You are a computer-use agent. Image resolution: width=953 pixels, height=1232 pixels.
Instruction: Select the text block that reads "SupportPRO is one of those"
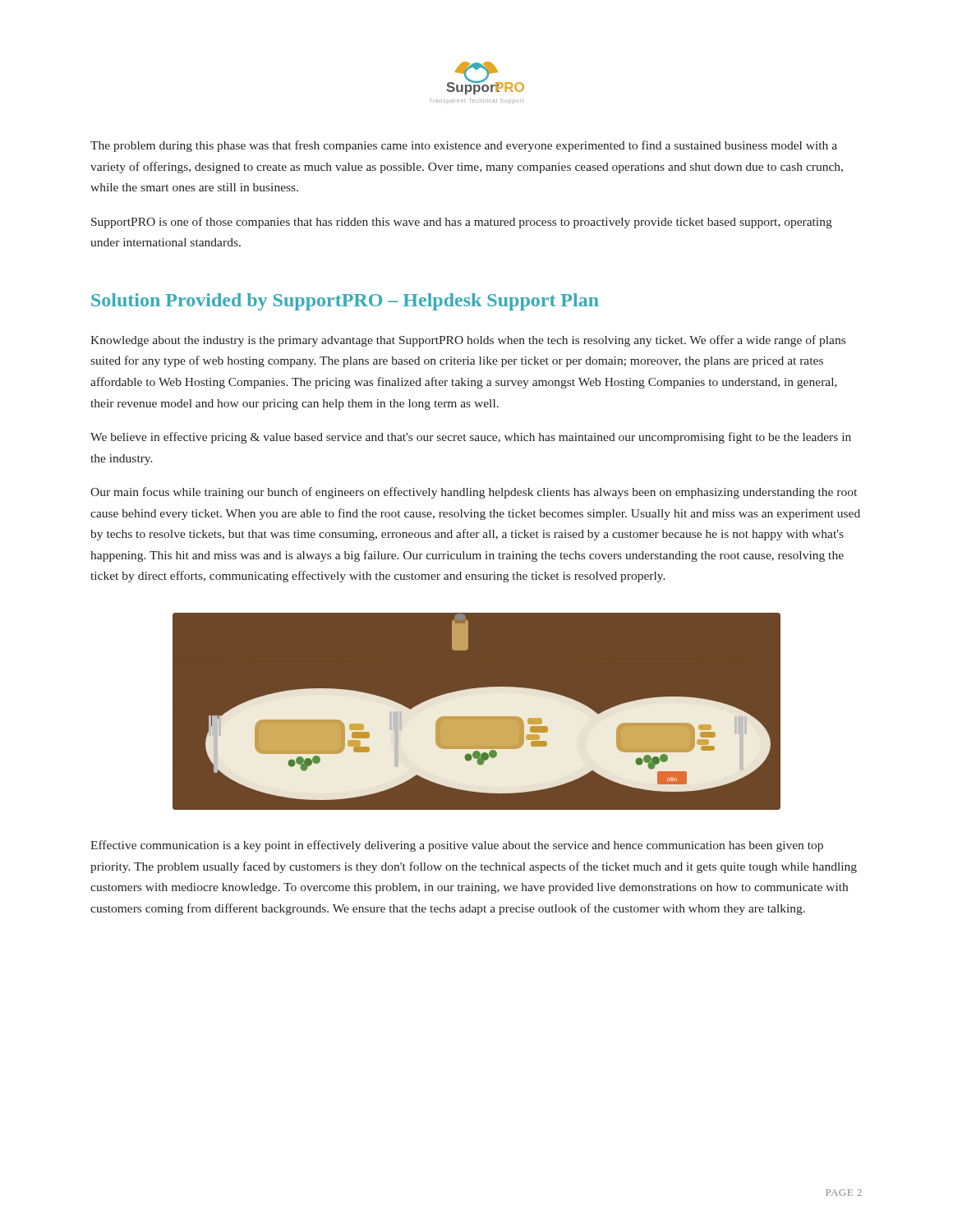(x=461, y=232)
